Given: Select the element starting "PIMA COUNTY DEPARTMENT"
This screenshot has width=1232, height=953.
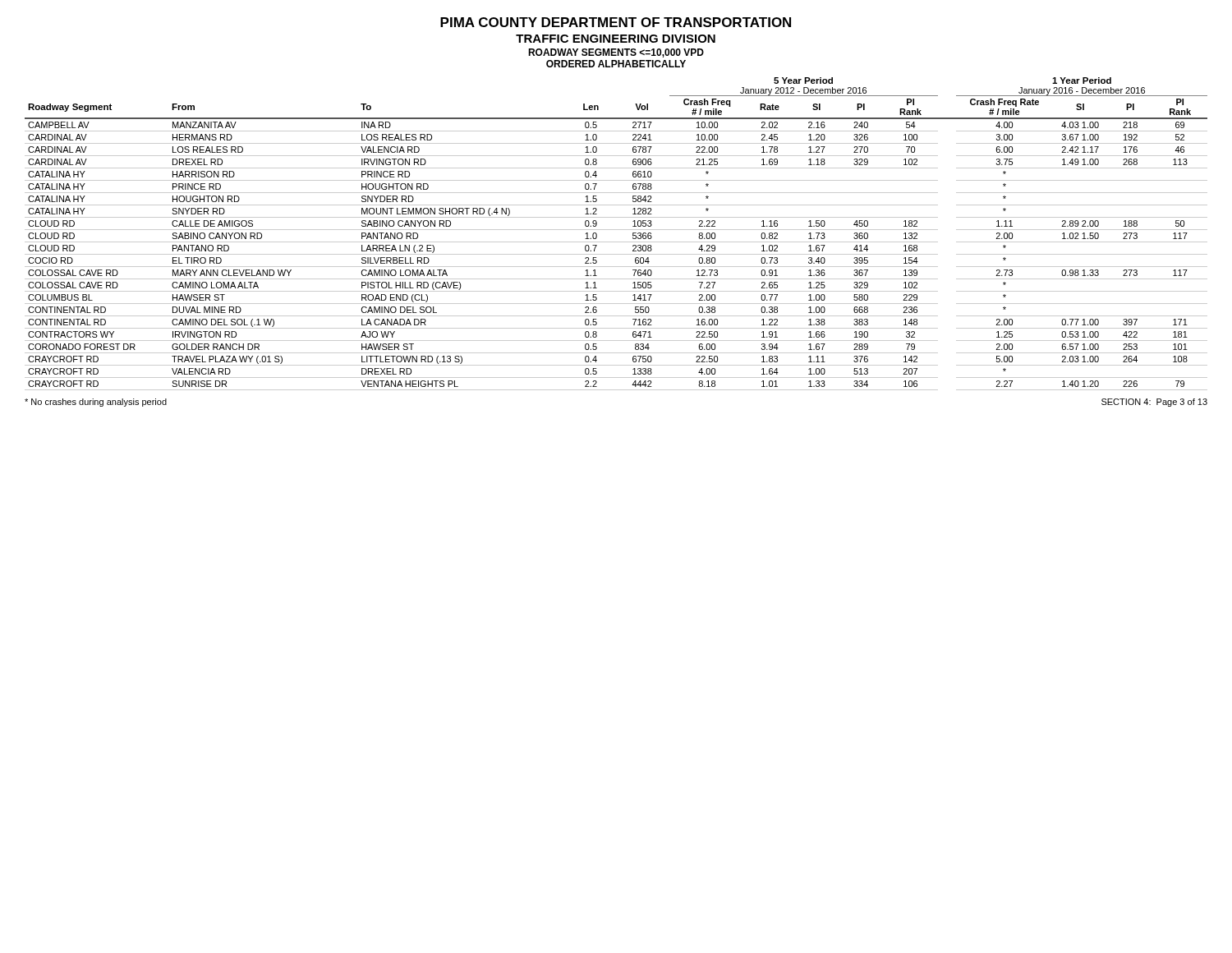Looking at the screenshot, I should (x=616, y=30).
